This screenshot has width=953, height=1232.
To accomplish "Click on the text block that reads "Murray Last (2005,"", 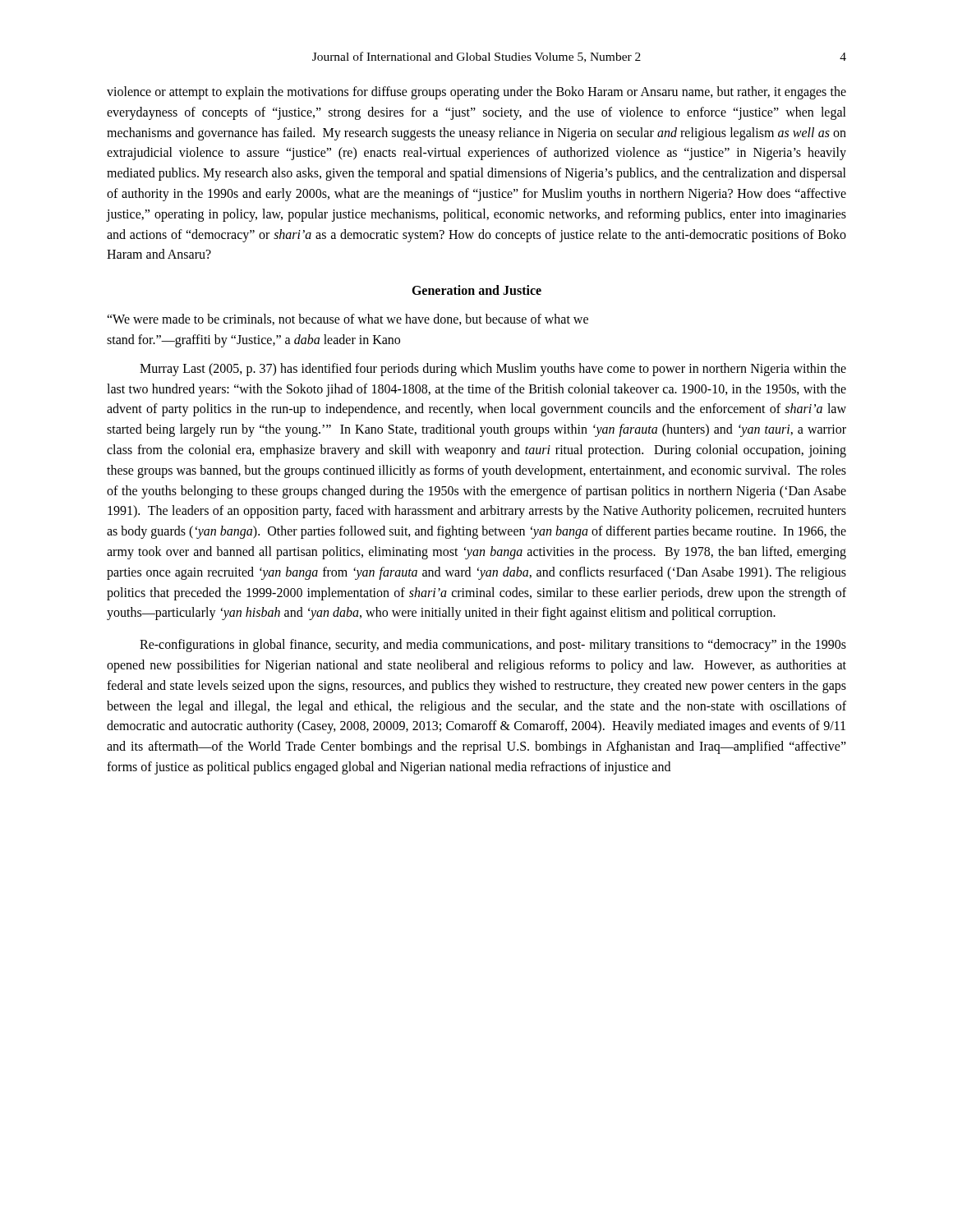I will pos(476,490).
